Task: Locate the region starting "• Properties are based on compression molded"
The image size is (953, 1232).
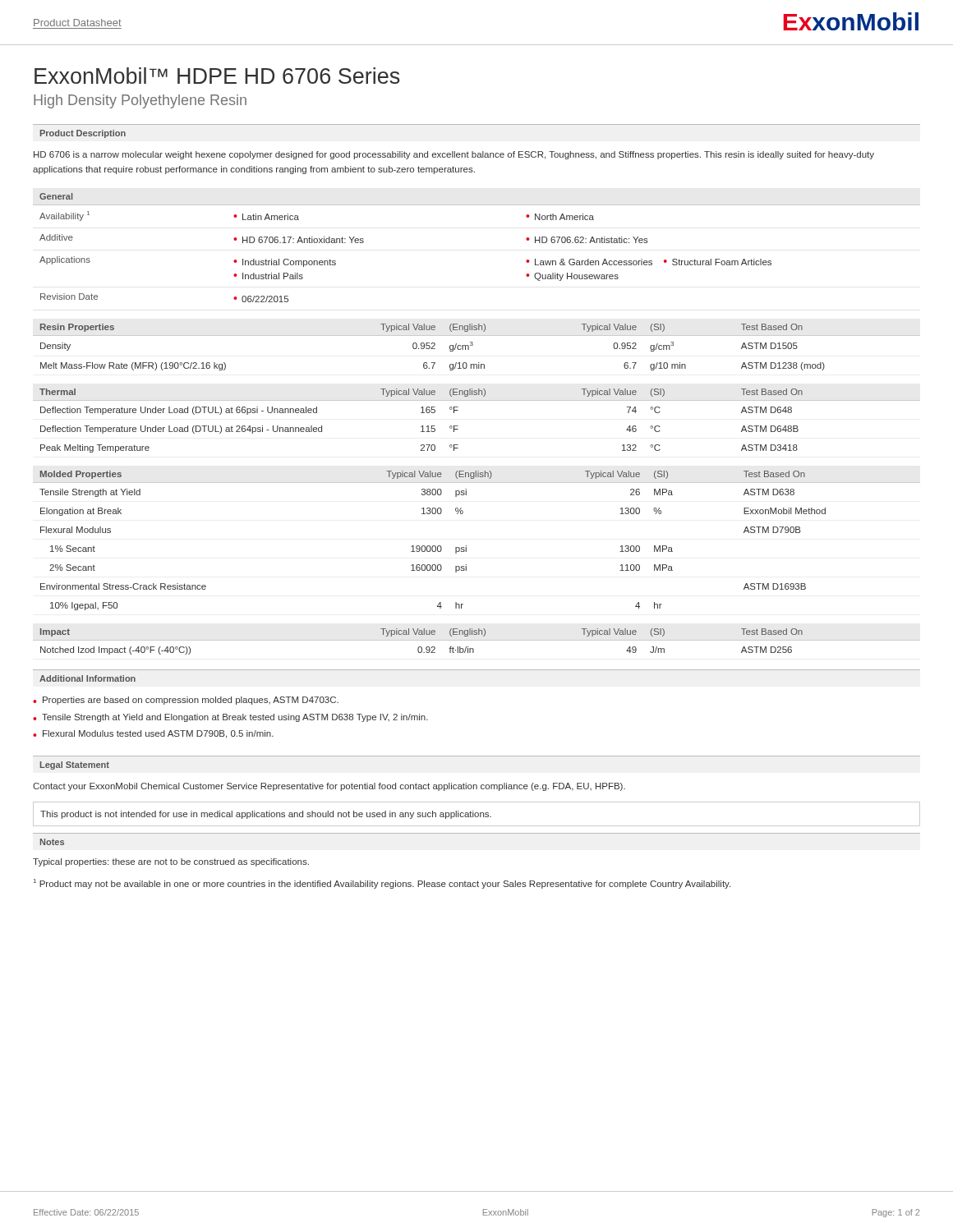Action: point(186,702)
